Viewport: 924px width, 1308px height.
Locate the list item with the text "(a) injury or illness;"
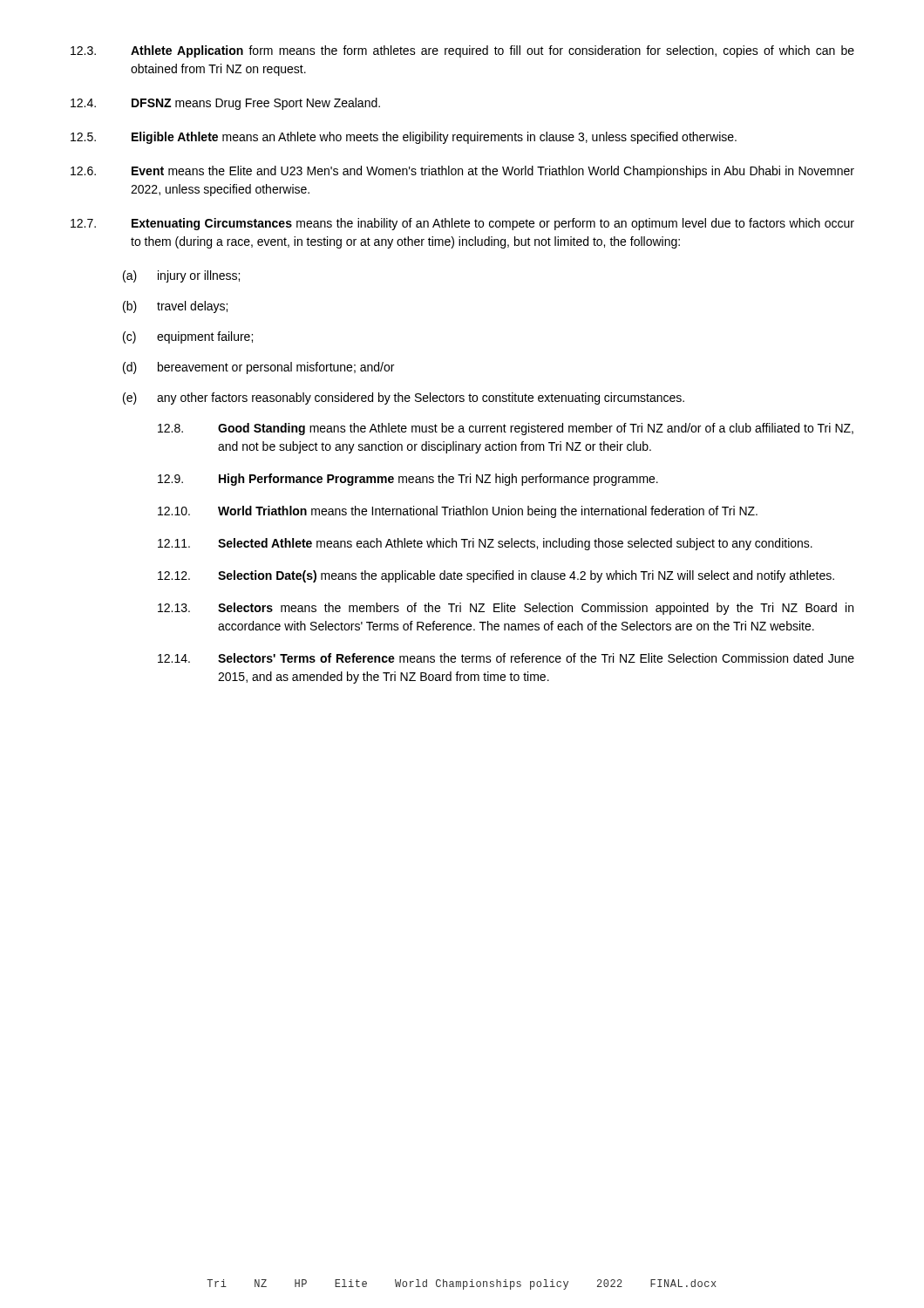tap(181, 276)
